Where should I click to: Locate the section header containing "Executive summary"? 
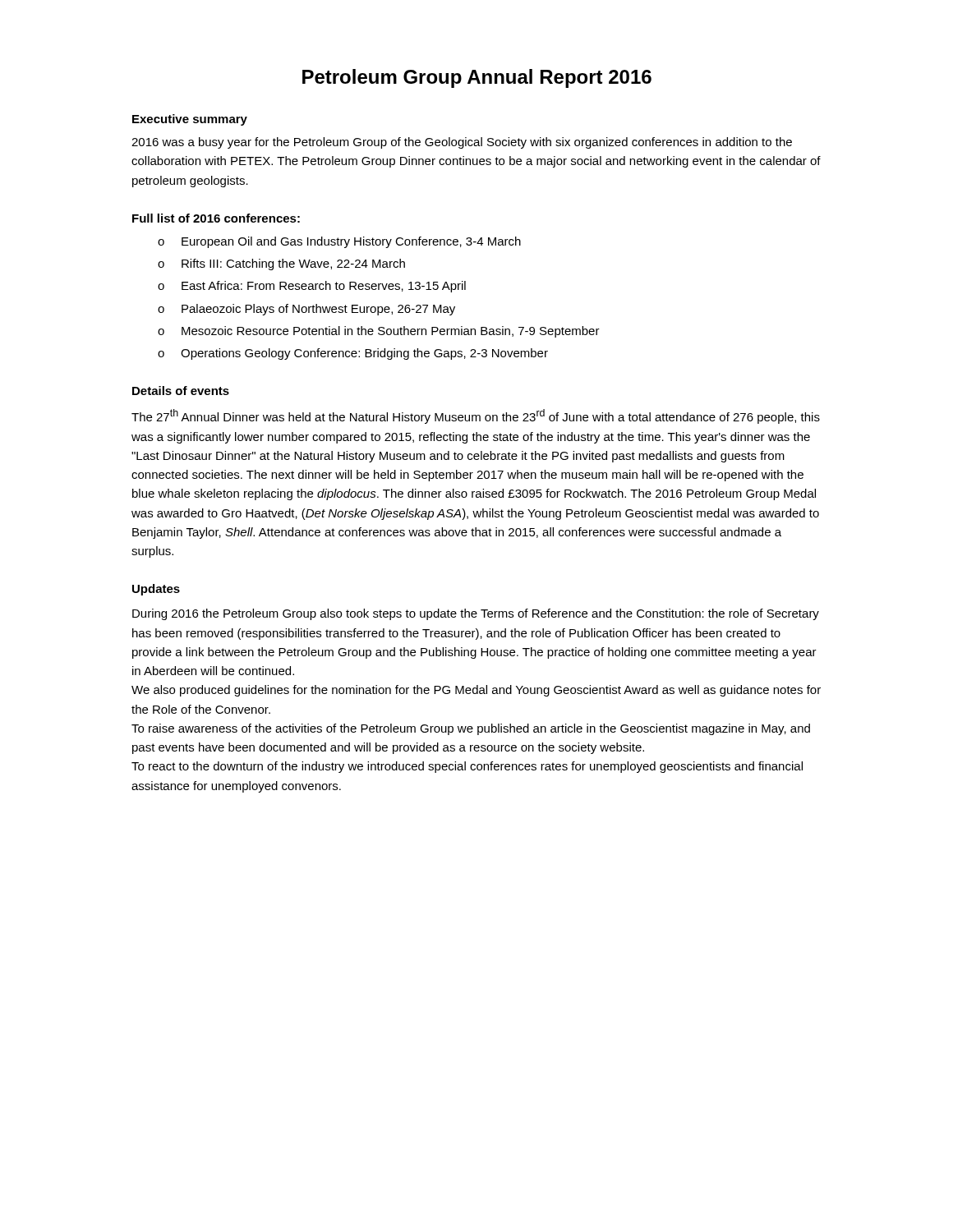tap(189, 119)
